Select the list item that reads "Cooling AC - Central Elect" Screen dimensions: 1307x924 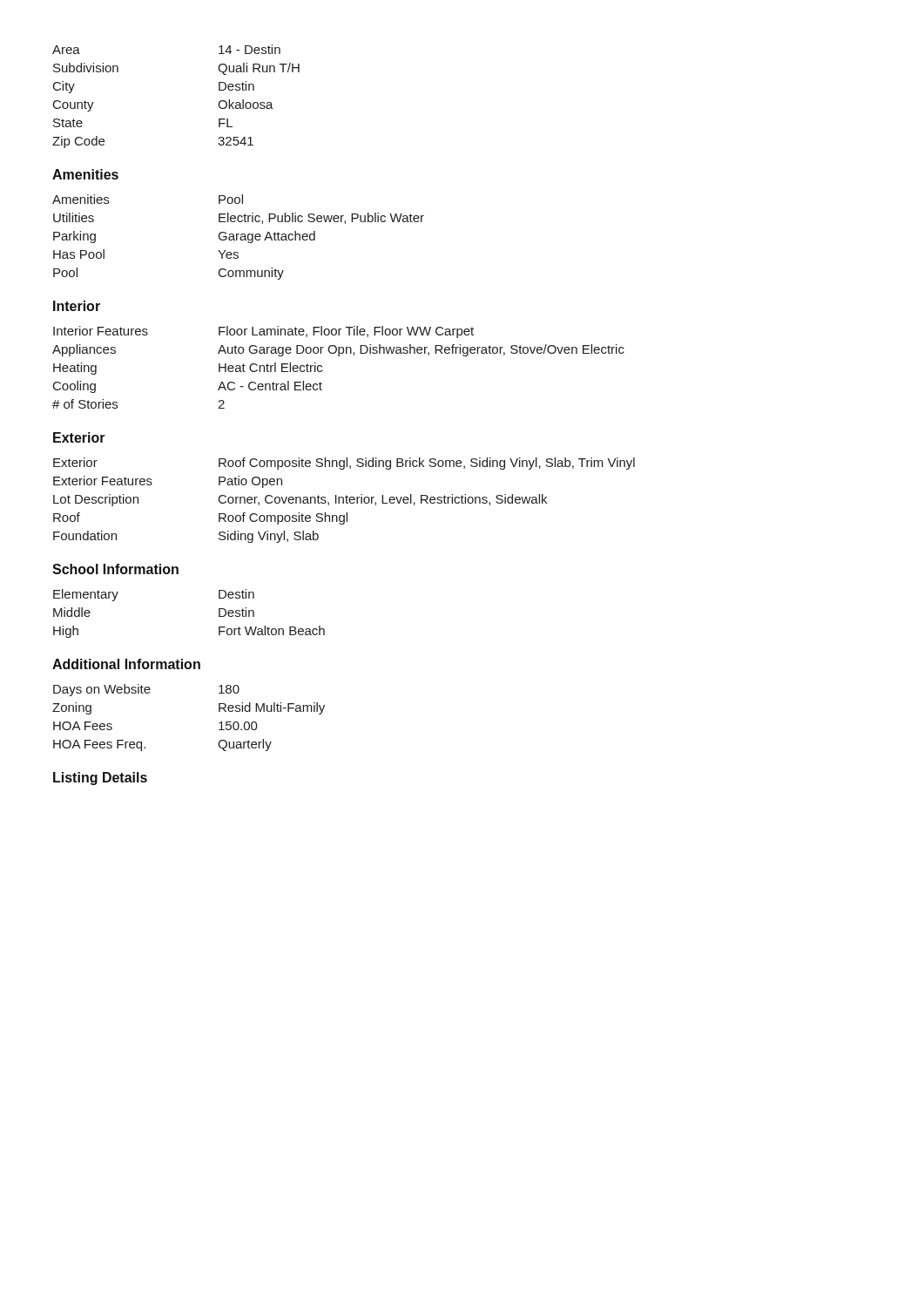pos(71,386)
